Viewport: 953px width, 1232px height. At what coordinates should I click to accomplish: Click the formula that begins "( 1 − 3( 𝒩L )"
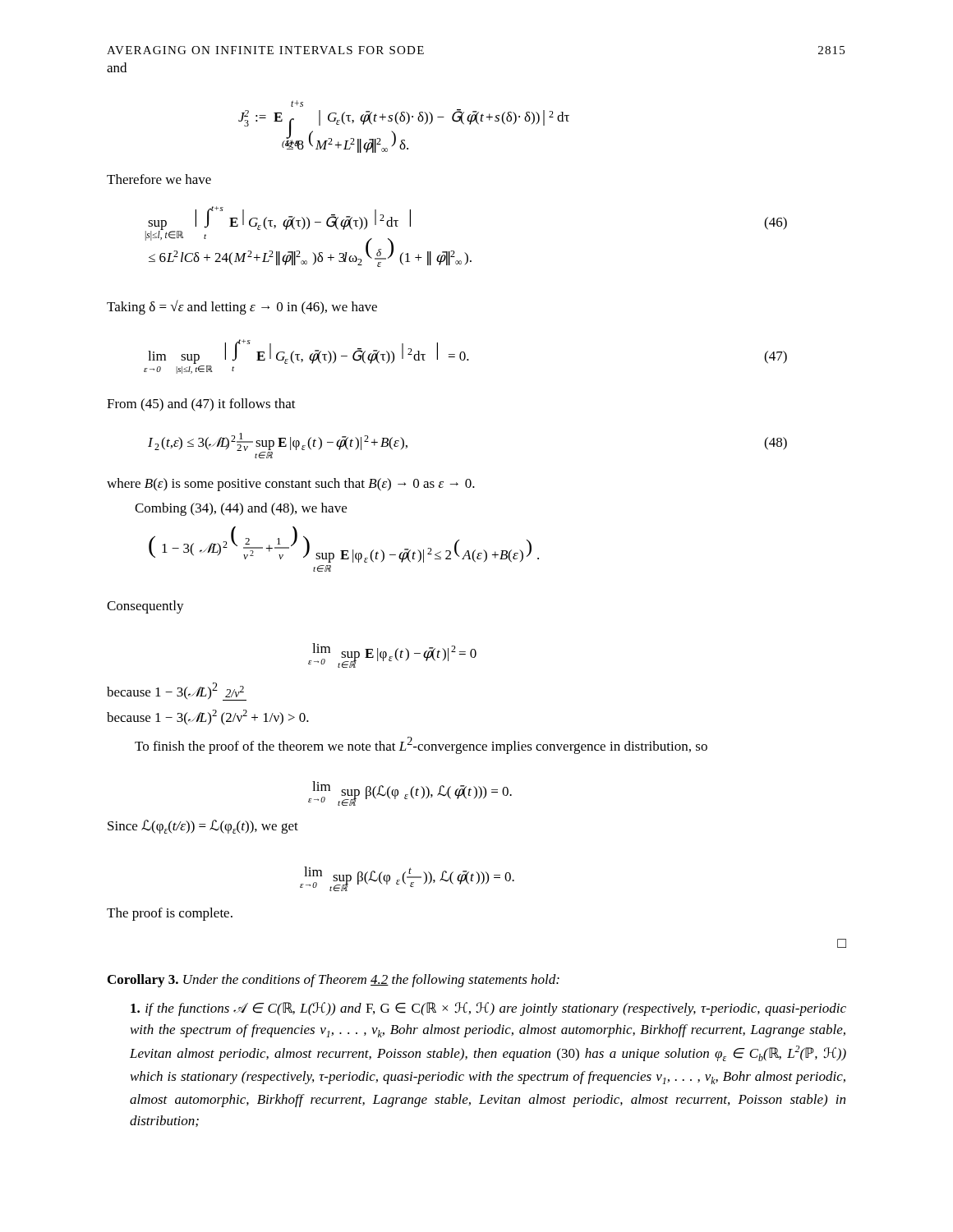click(x=476, y=557)
